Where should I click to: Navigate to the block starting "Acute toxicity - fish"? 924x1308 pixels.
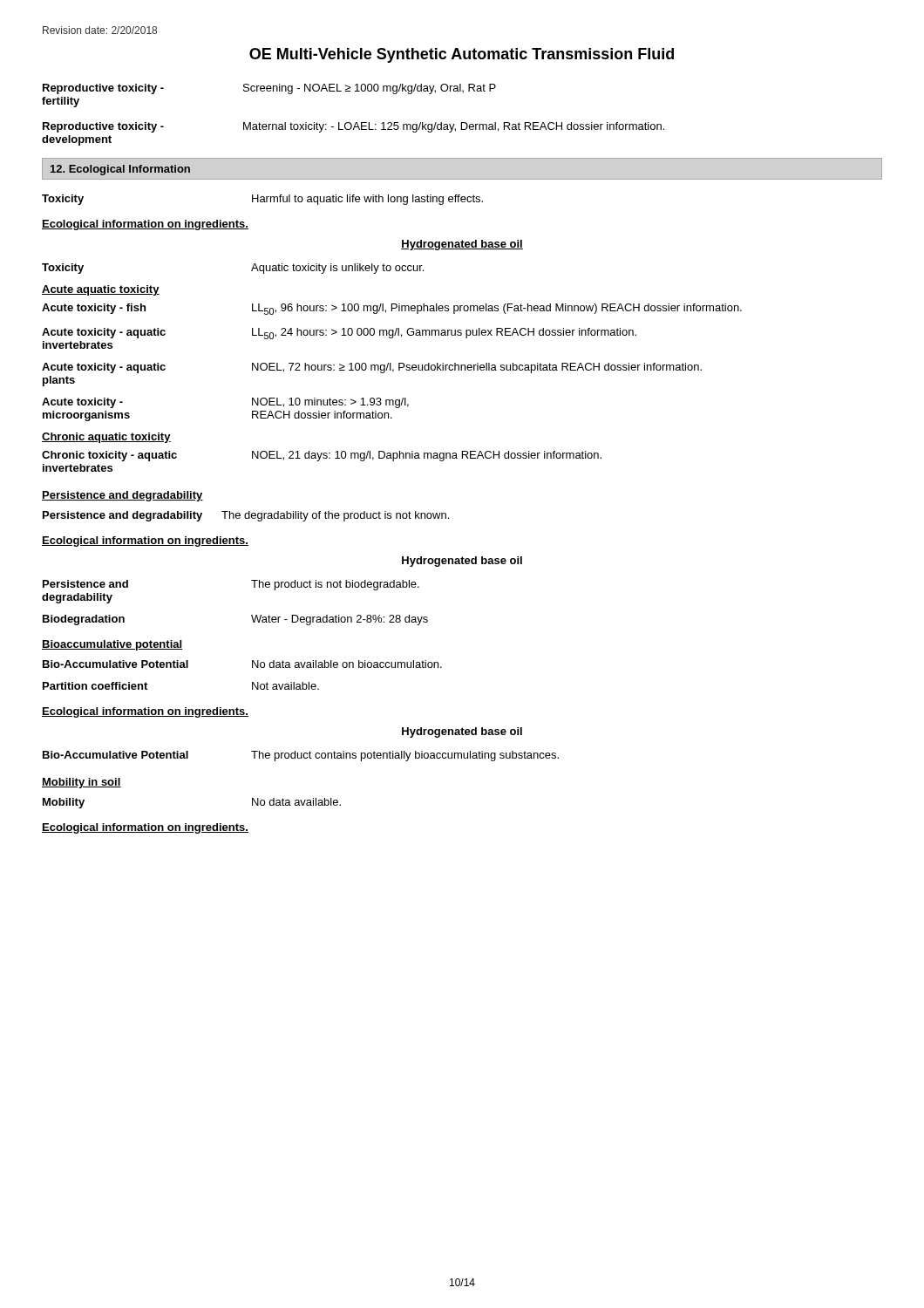pos(462,308)
